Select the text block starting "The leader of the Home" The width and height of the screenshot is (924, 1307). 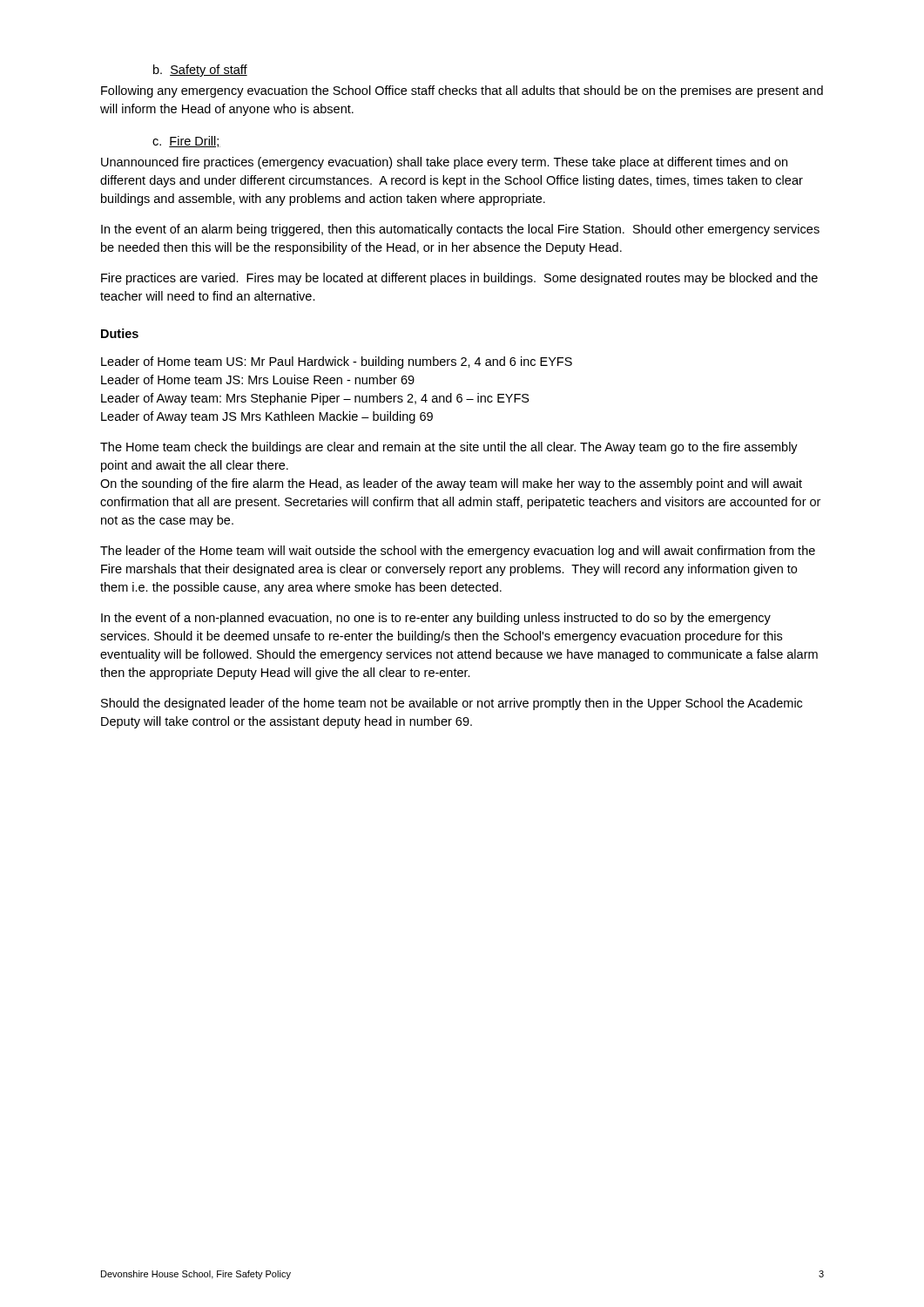[x=458, y=569]
